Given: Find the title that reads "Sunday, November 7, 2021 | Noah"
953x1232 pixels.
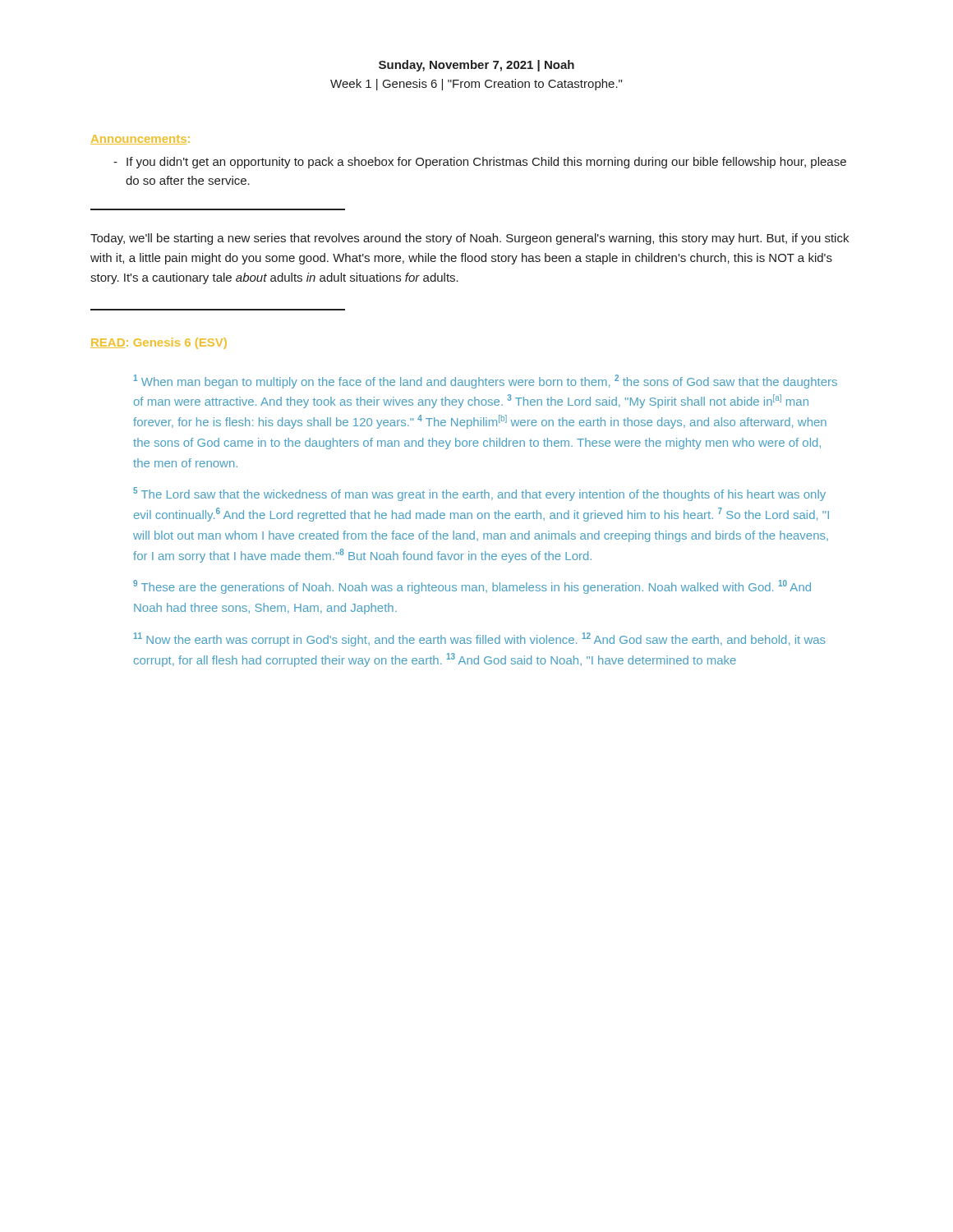Looking at the screenshot, I should click(x=476, y=64).
